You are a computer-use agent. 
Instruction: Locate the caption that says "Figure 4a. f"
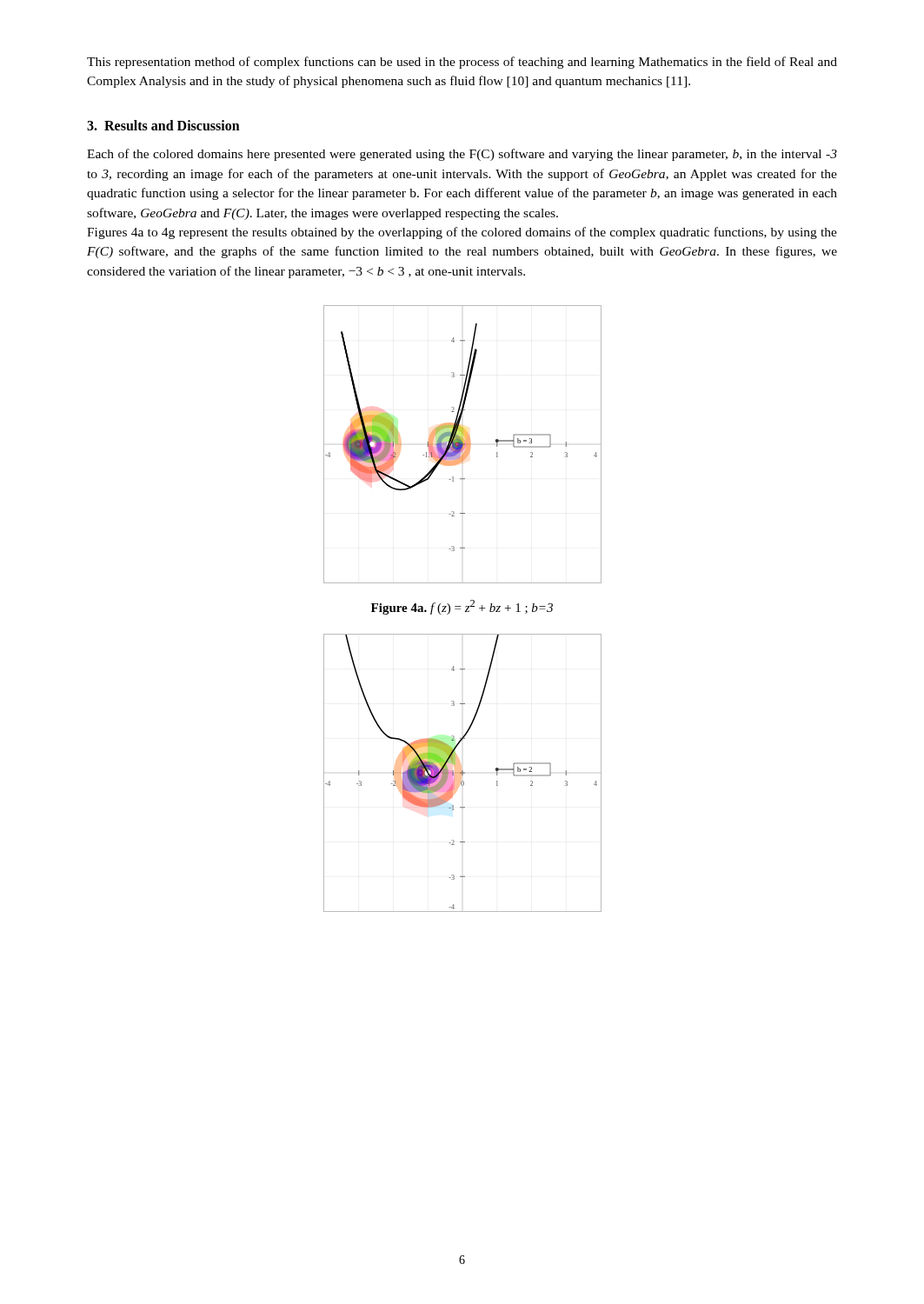pos(462,606)
